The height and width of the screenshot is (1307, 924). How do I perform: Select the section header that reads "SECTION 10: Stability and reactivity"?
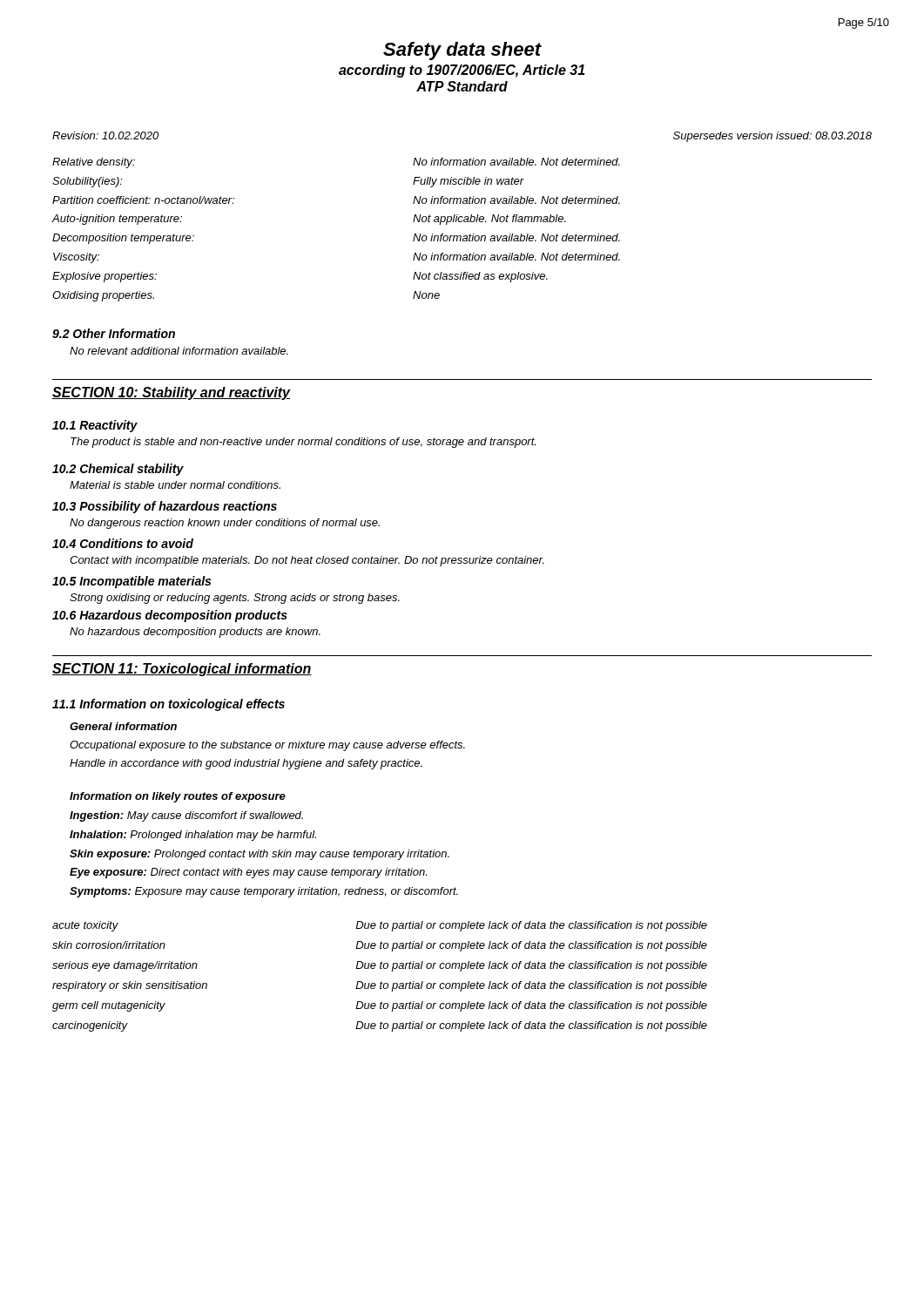pyautogui.click(x=171, y=393)
